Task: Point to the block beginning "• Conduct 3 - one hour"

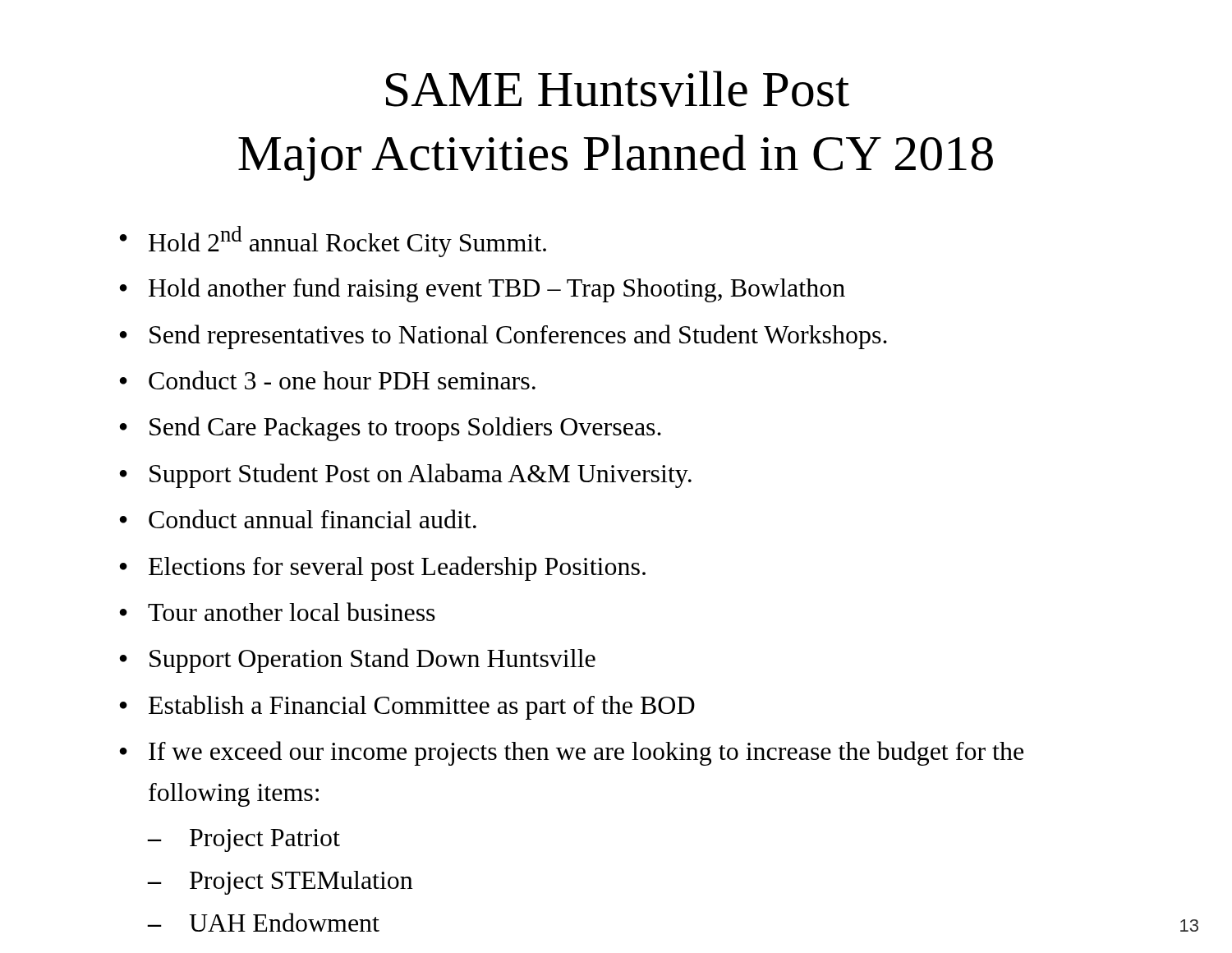Action: coord(322,381)
